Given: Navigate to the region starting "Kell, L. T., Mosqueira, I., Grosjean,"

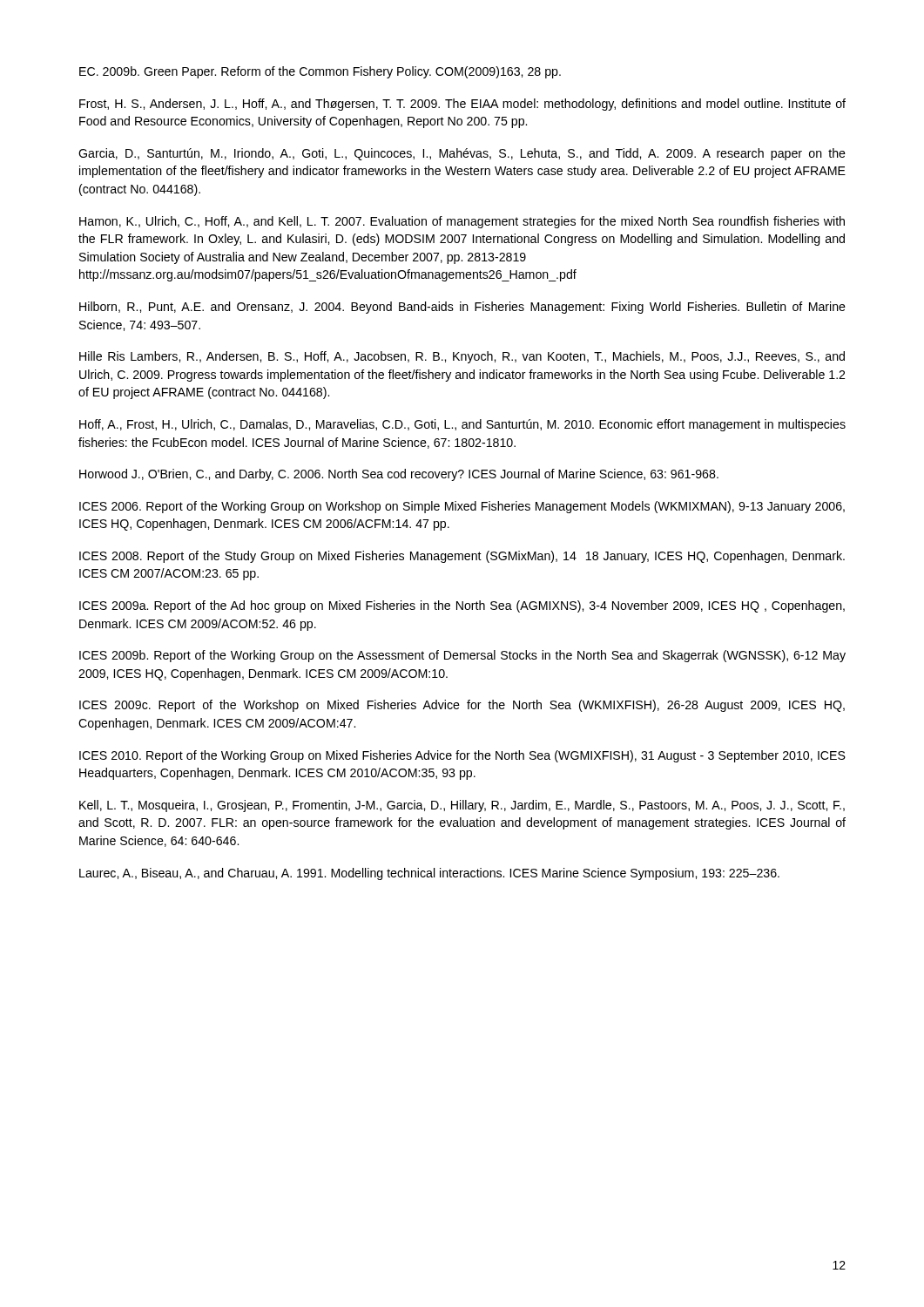Looking at the screenshot, I should point(462,823).
